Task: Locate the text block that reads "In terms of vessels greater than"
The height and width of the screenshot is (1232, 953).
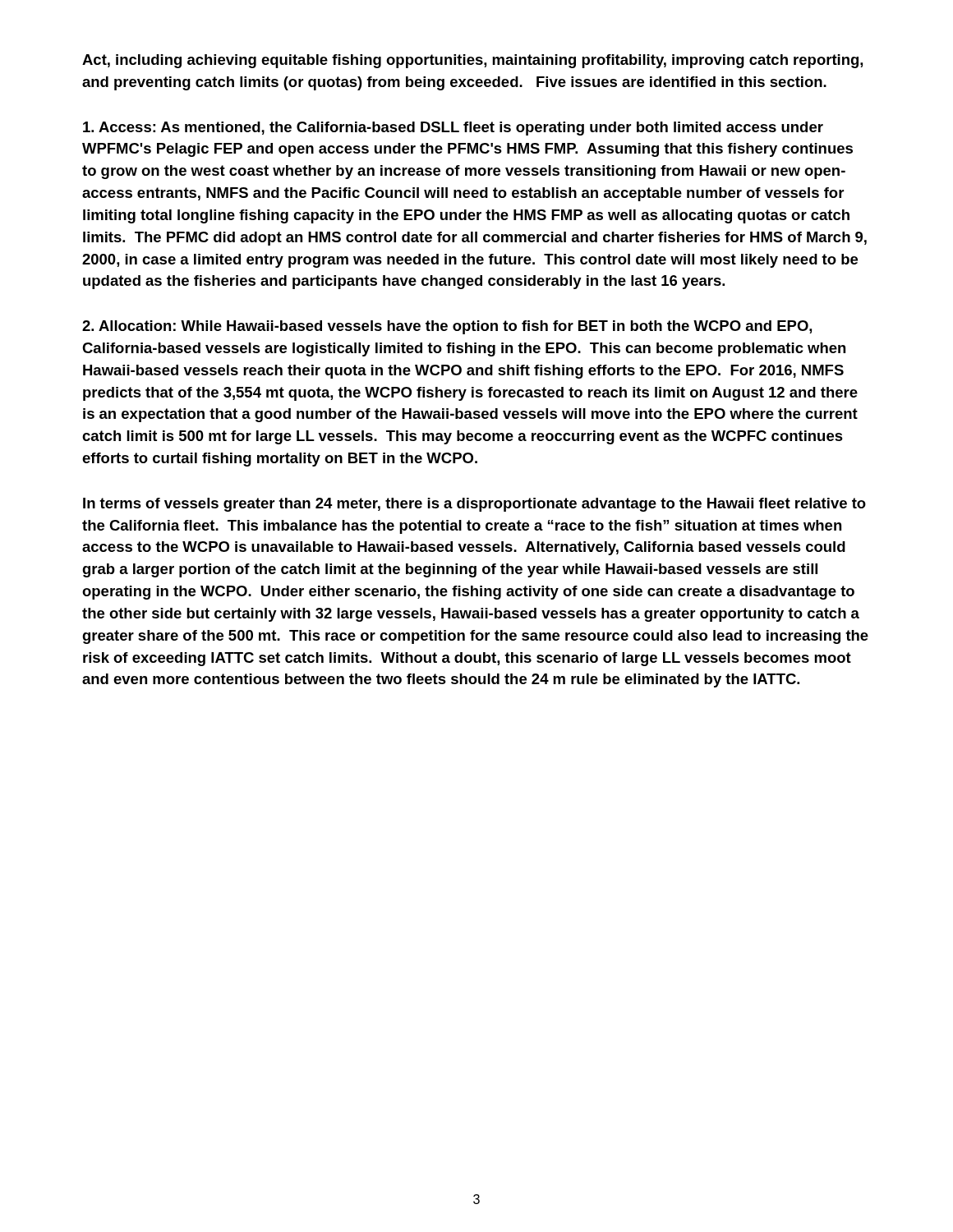Action: pos(475,591)
